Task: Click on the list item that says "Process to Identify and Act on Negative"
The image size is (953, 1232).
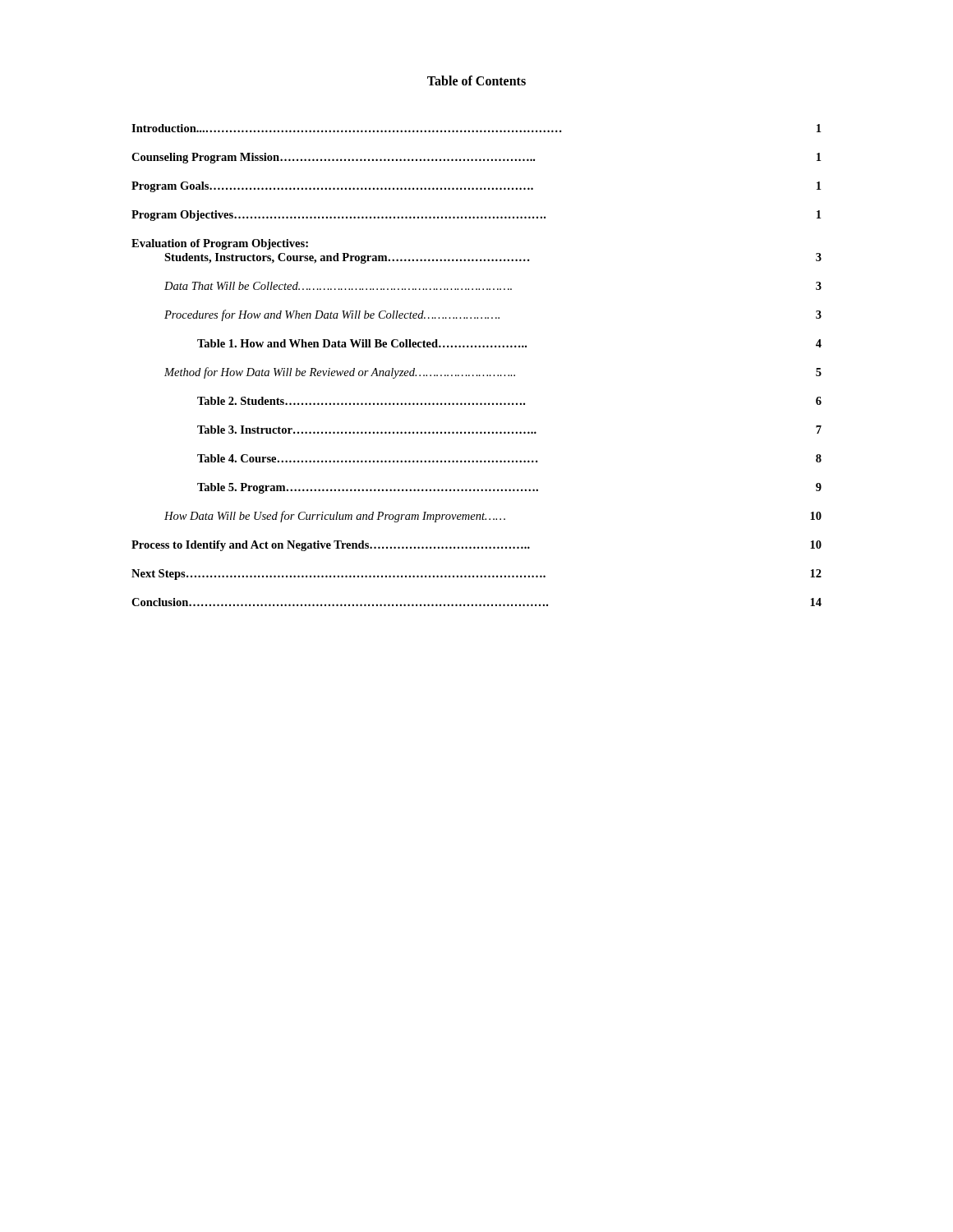Action: pos(476,545)
